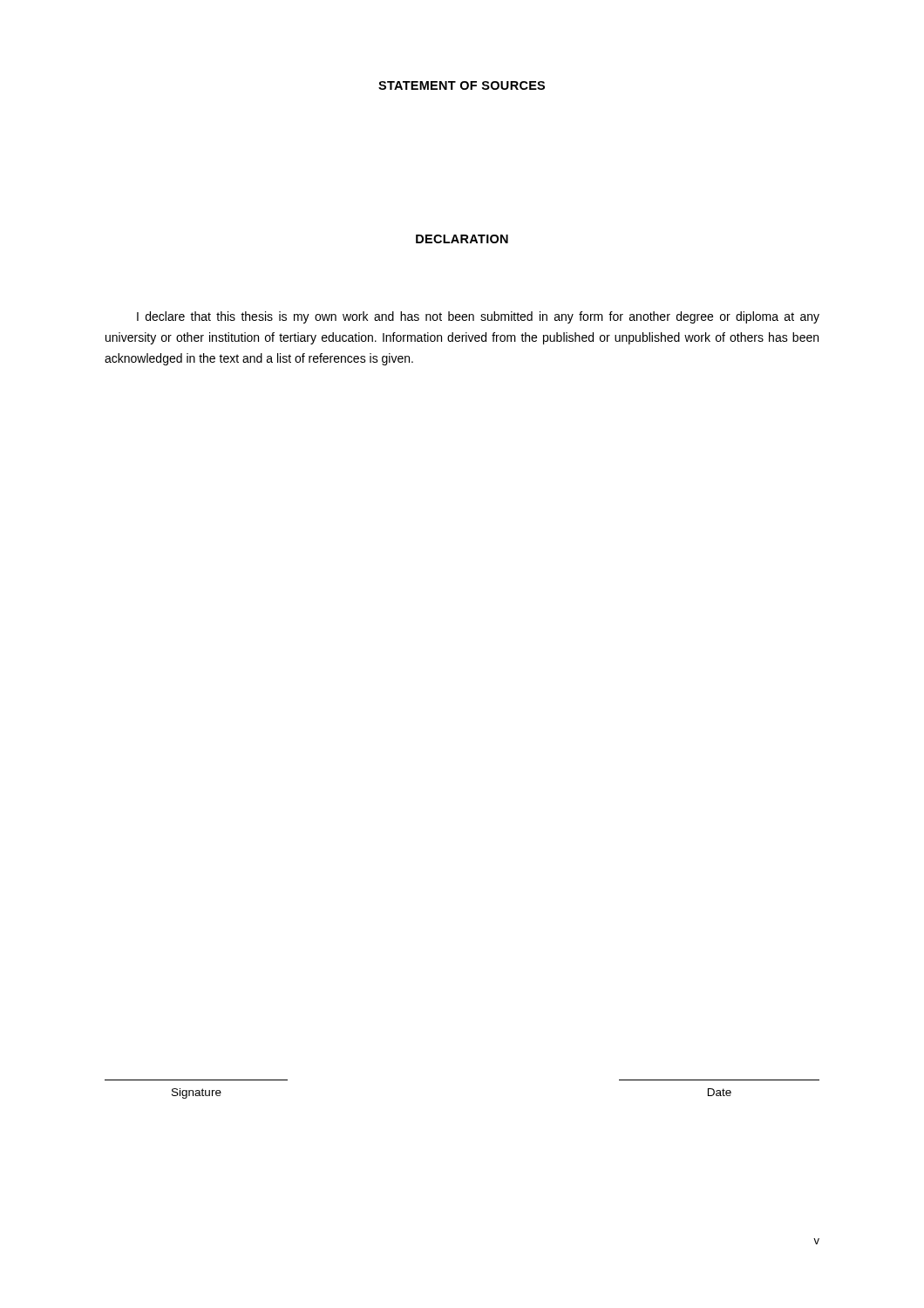Viewport: 924px width, 1308px height.
Task: Select the text block starting "Signature Date"
Action: (x=199, y=1093)
